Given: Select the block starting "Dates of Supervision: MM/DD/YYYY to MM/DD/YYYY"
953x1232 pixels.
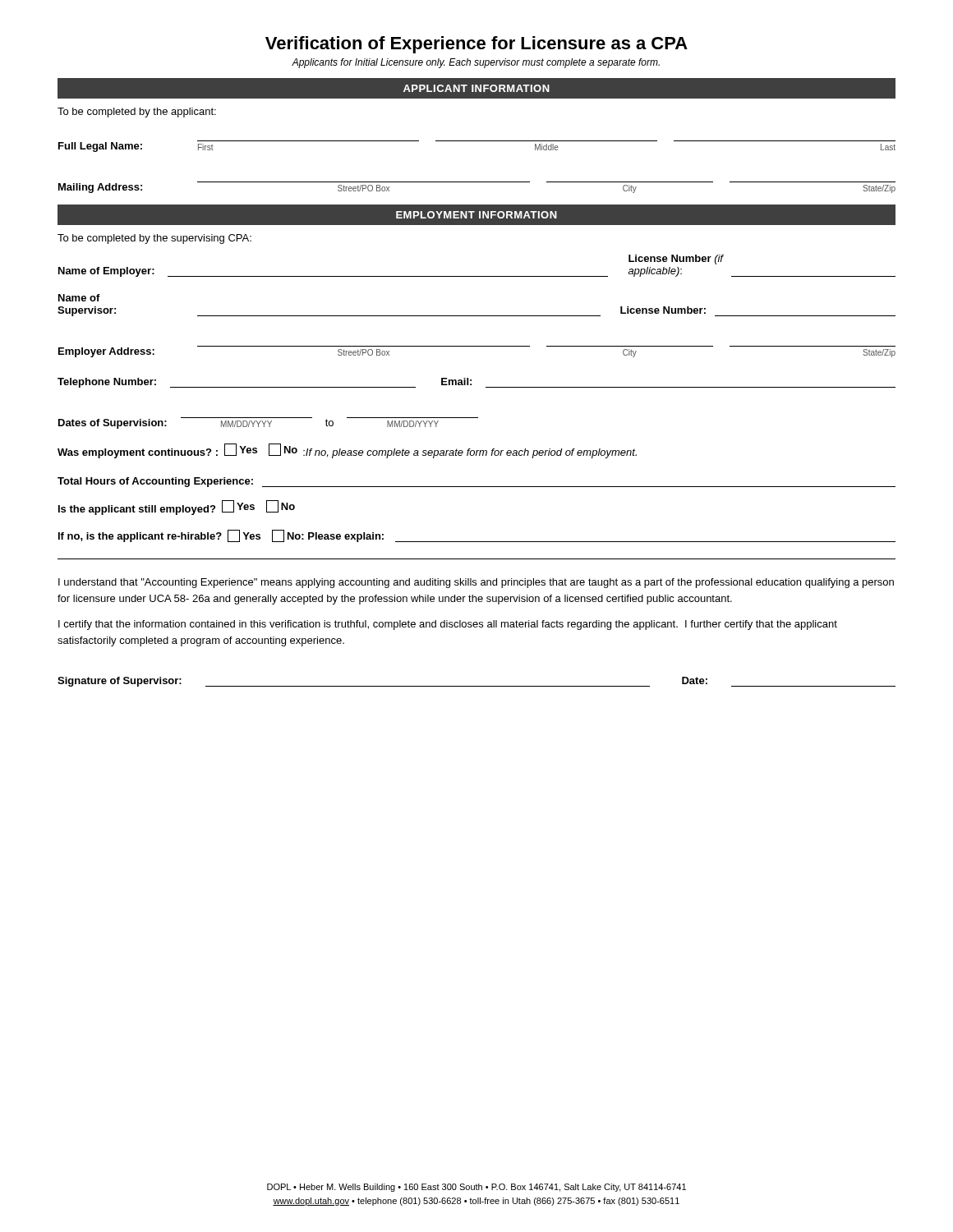Looking at the screenshot, I should tap(476, 416).
